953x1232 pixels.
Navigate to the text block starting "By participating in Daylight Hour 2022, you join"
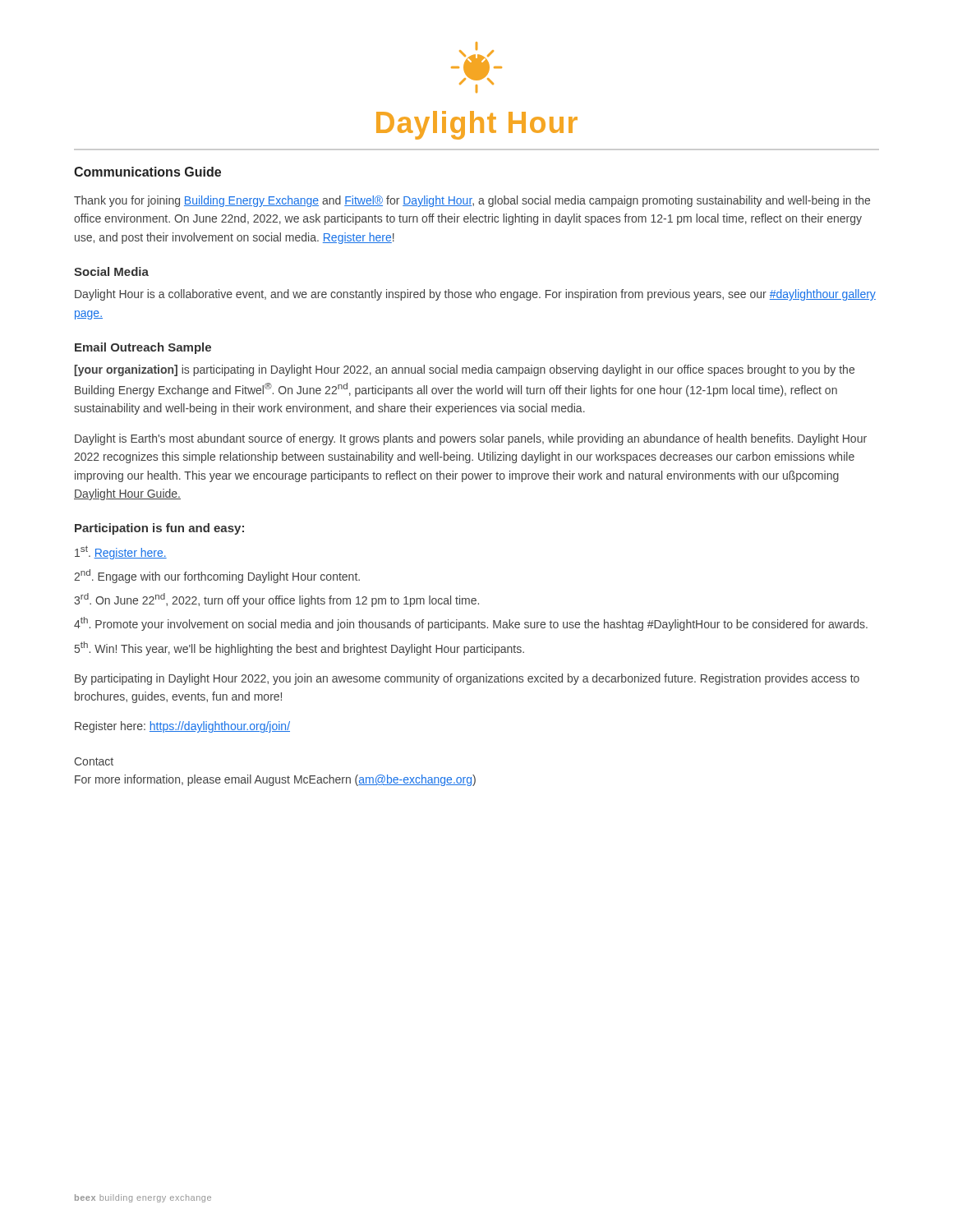pyautogui.click(x=467, y=687)
